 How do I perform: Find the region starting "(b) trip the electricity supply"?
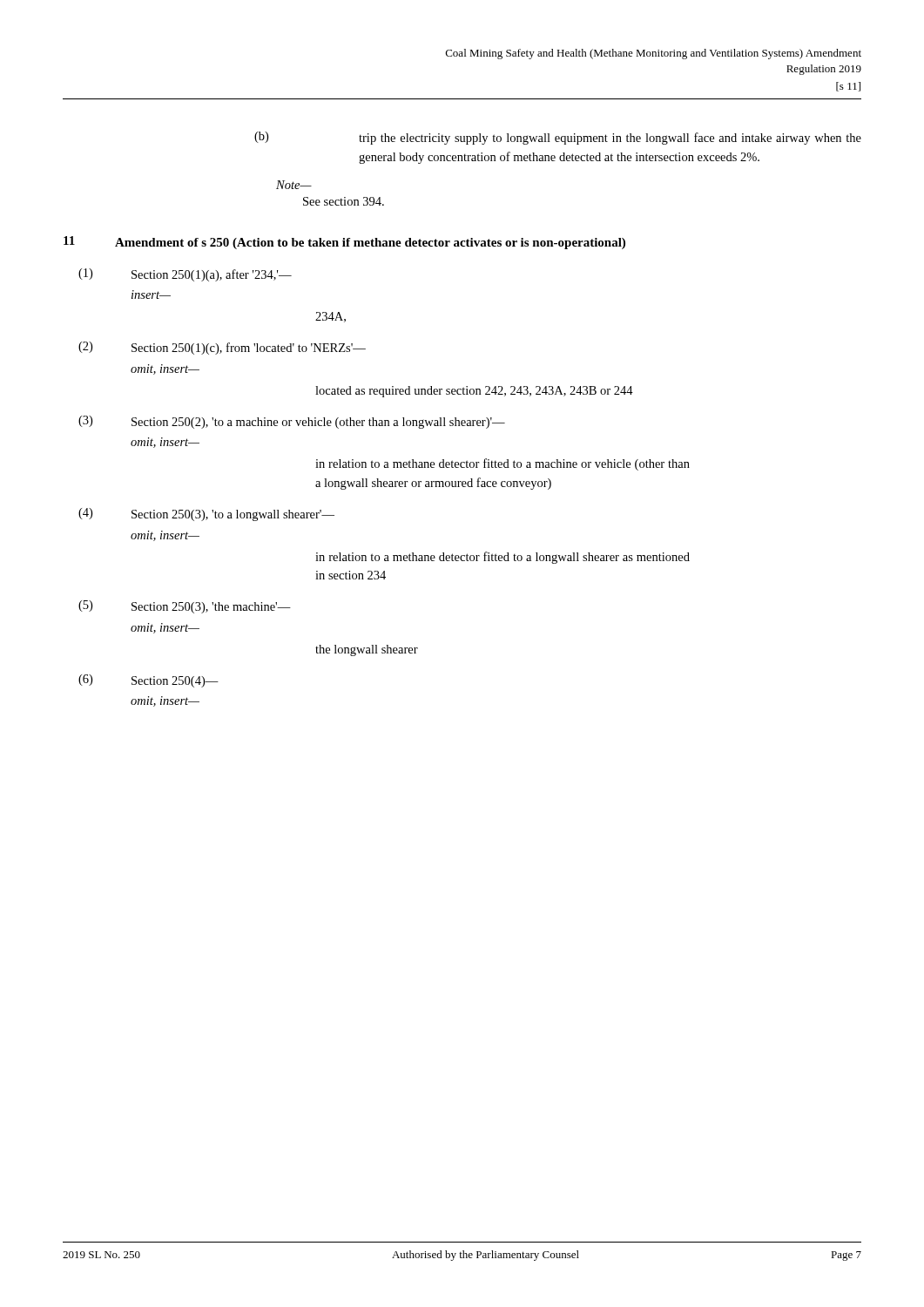[x=462, y=148]
